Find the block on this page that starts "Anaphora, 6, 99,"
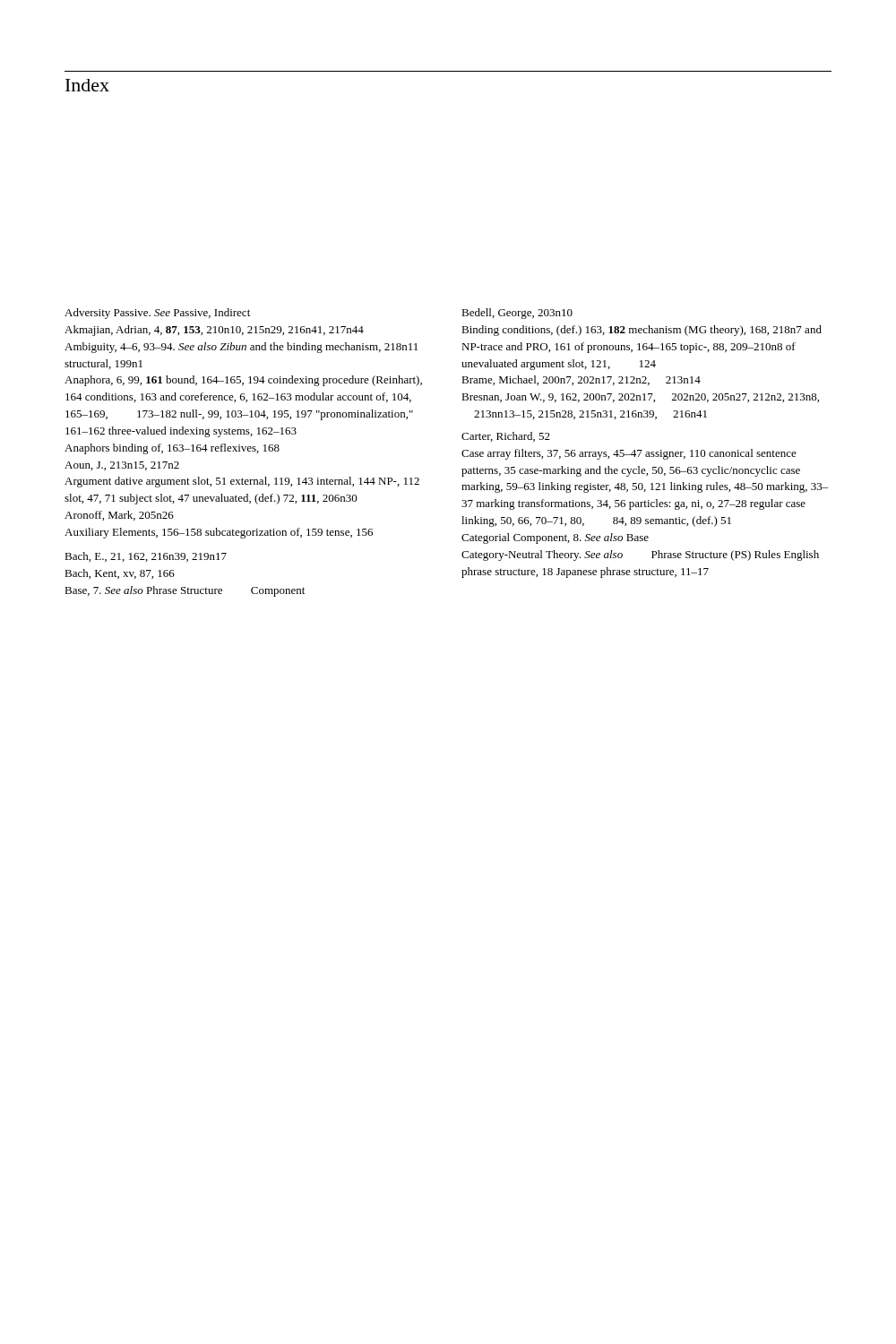The height and width of the screenshot is (1344, 896). pyautogui.click(x=244, y=405)
